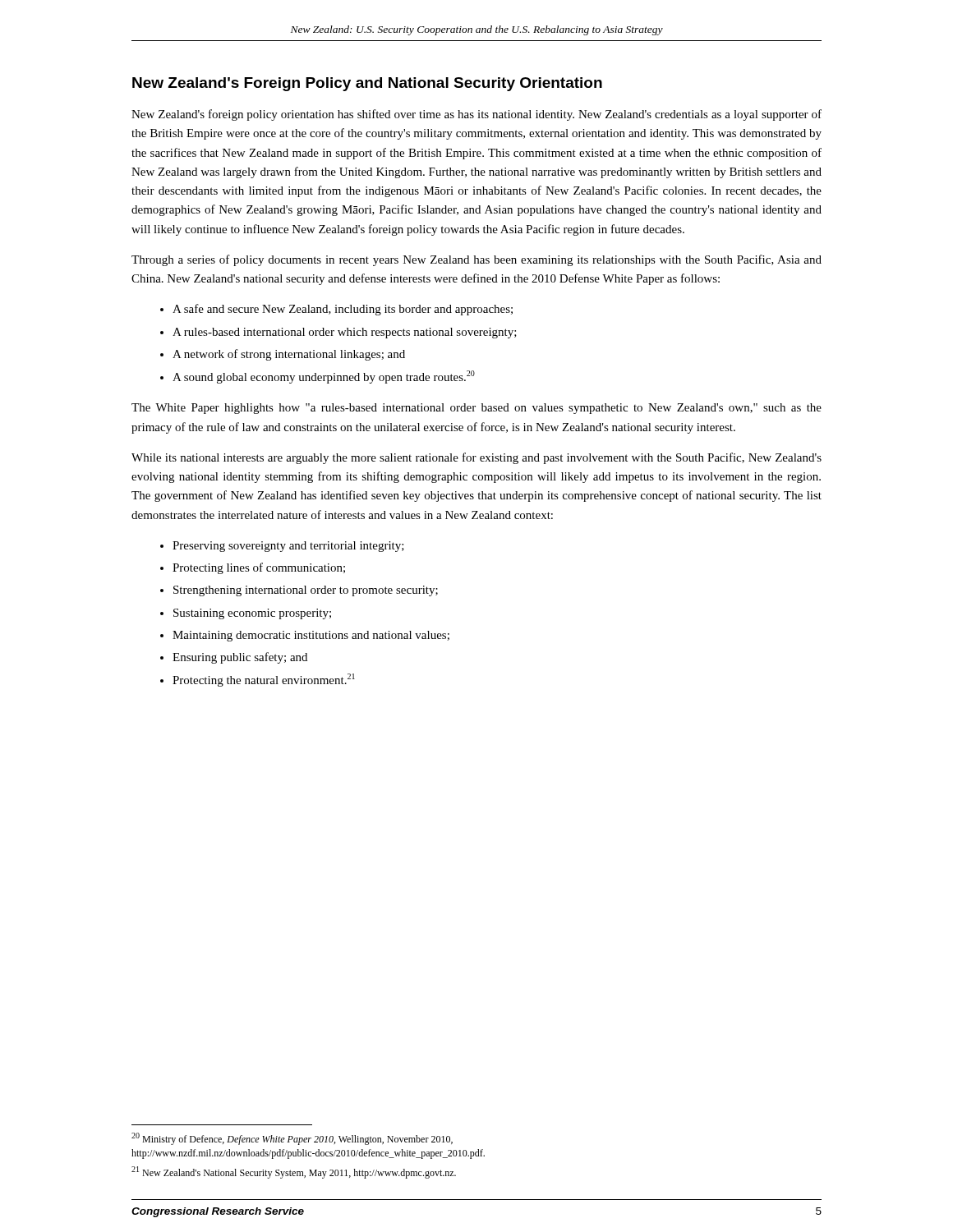Image resolution: width=953 pixels, height=1232 pixels.
Task: Click on the list item that says "A network of strong"
Action: (x=289, y=354)
